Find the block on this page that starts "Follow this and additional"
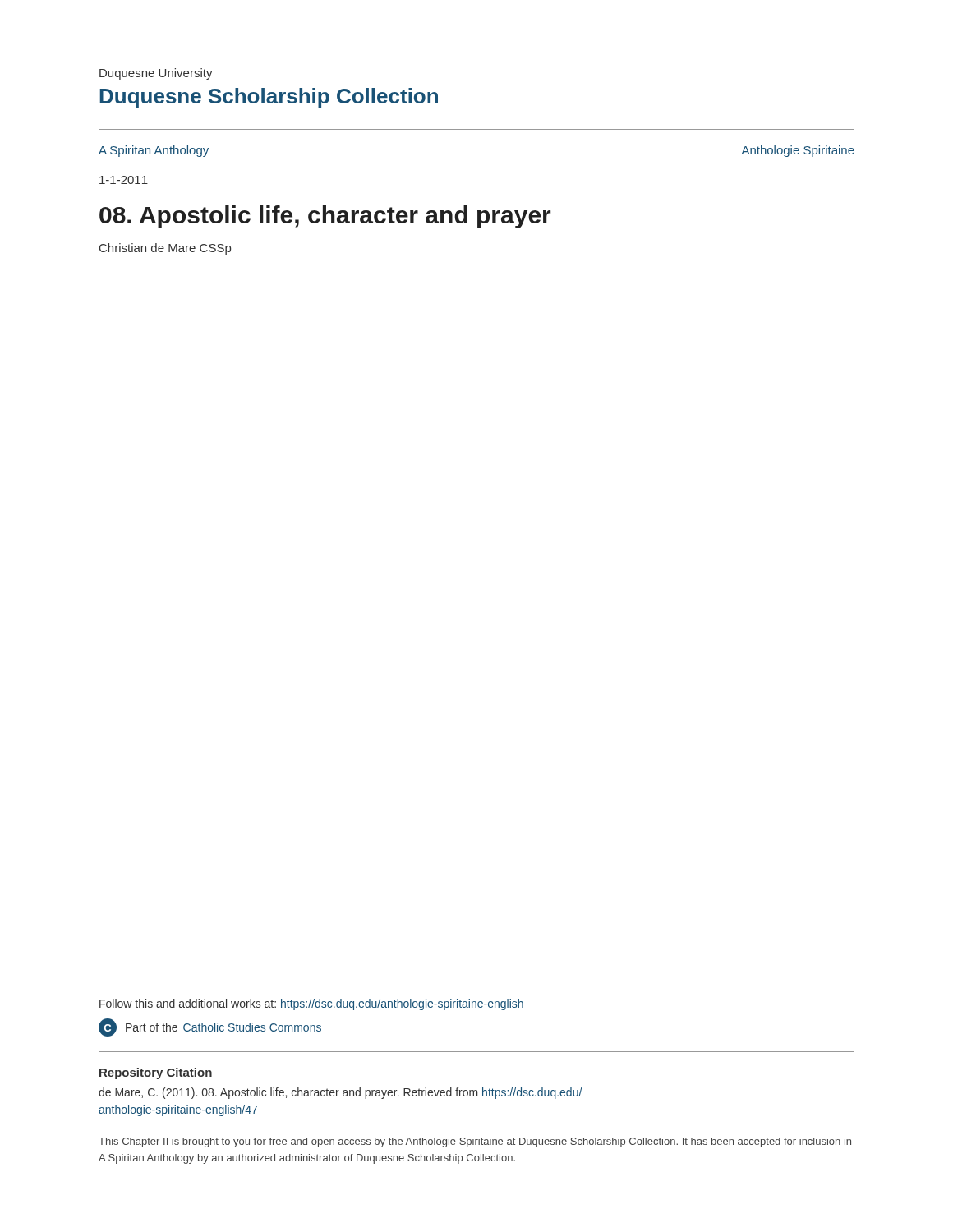Screen dimensions: 1232x953 pyautogui.click(x=311, y=1003)
